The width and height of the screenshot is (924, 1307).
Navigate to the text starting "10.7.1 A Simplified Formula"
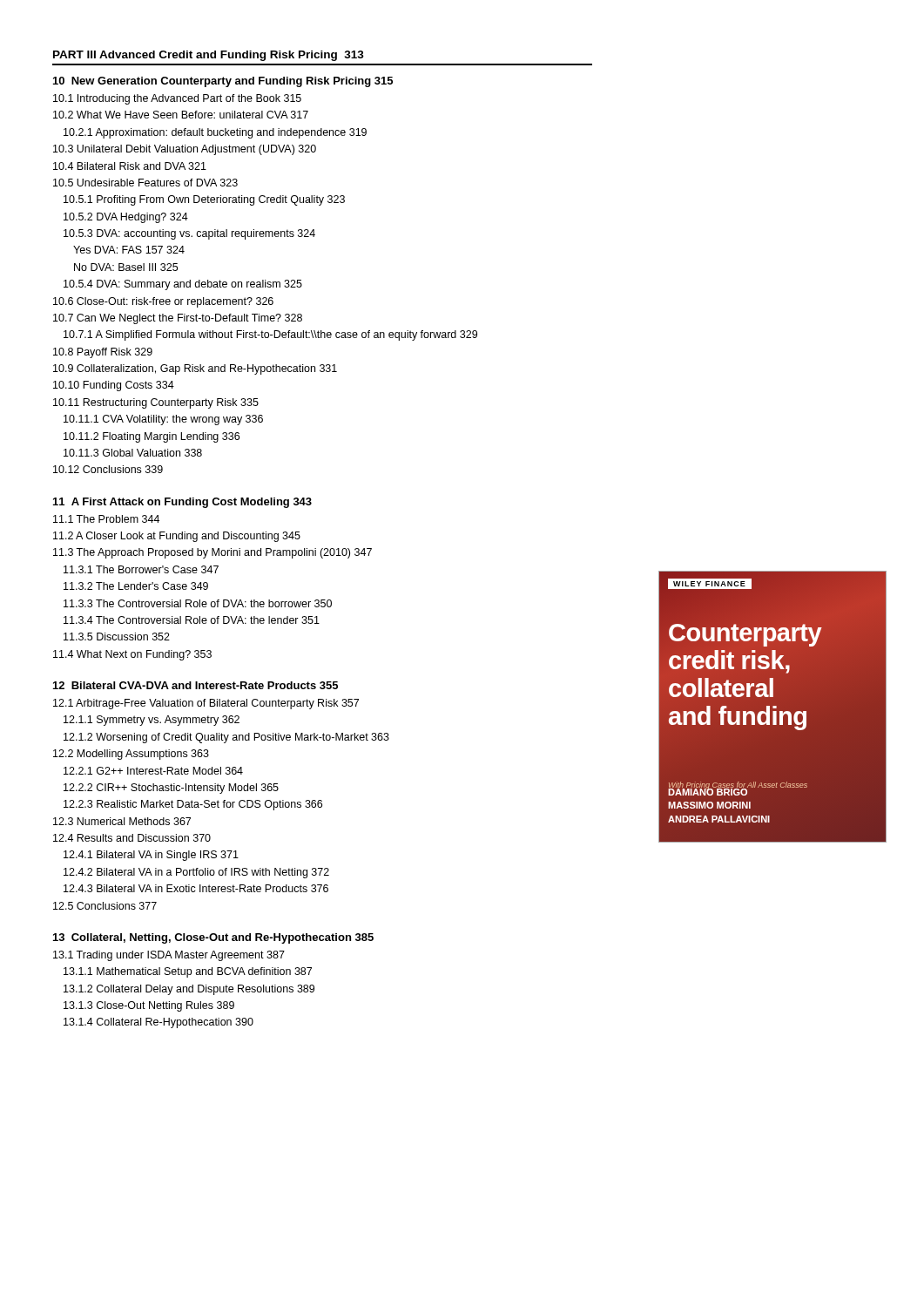click(x=270, y=335)
